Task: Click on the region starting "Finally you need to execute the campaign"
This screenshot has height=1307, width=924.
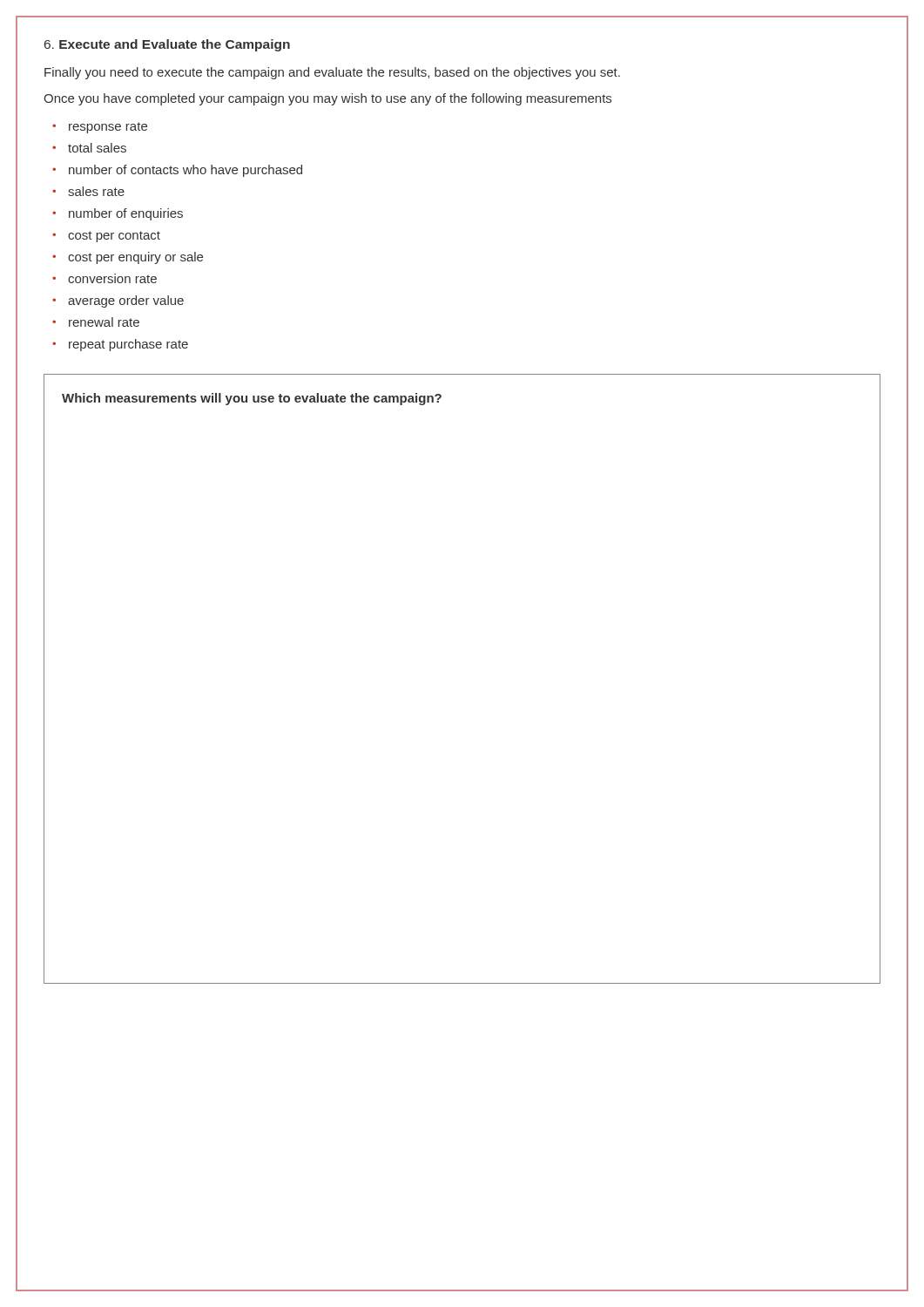Action: pos(332,72)
